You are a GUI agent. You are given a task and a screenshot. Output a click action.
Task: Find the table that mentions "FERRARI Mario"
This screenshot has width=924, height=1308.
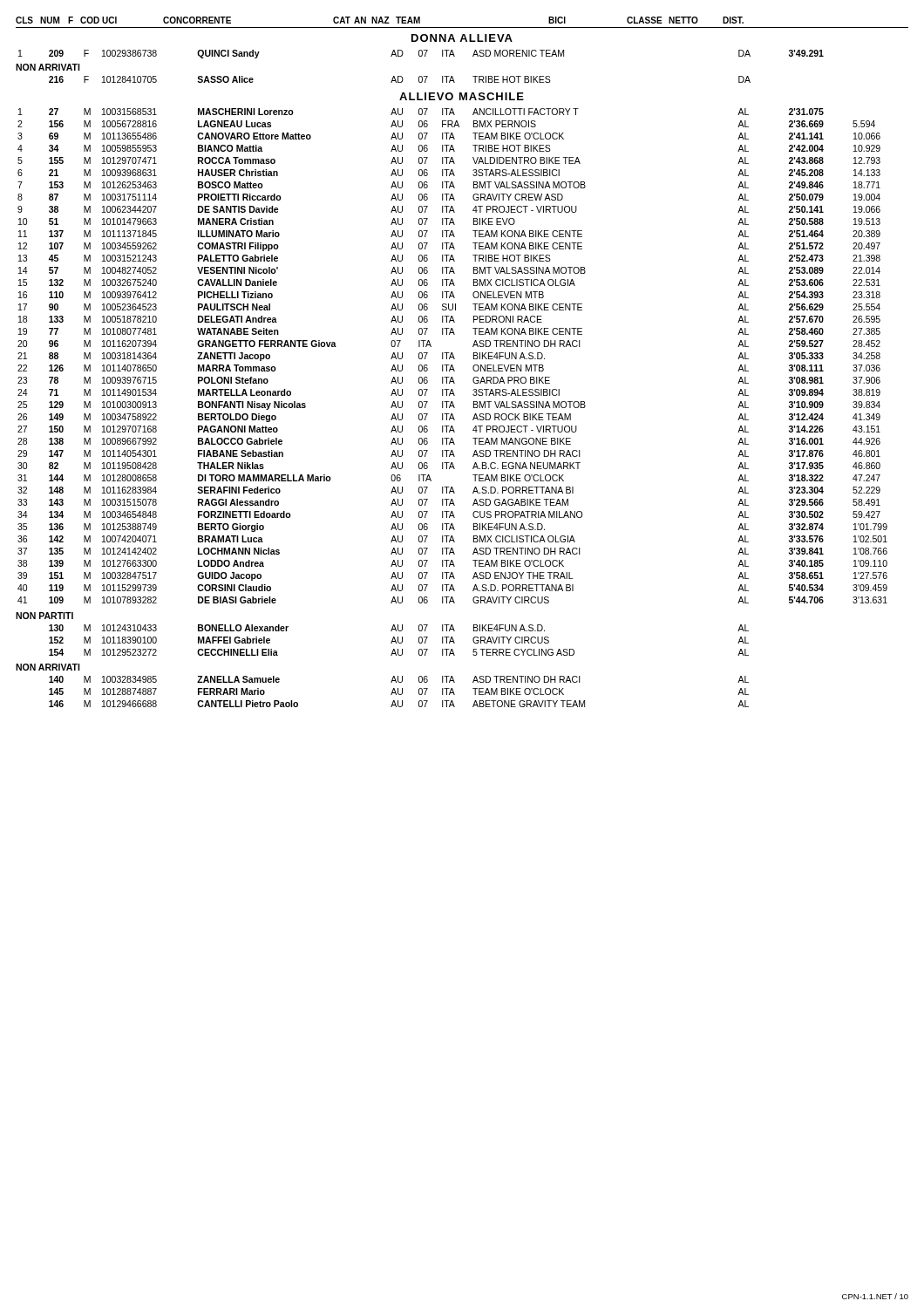tap(462, 692)
